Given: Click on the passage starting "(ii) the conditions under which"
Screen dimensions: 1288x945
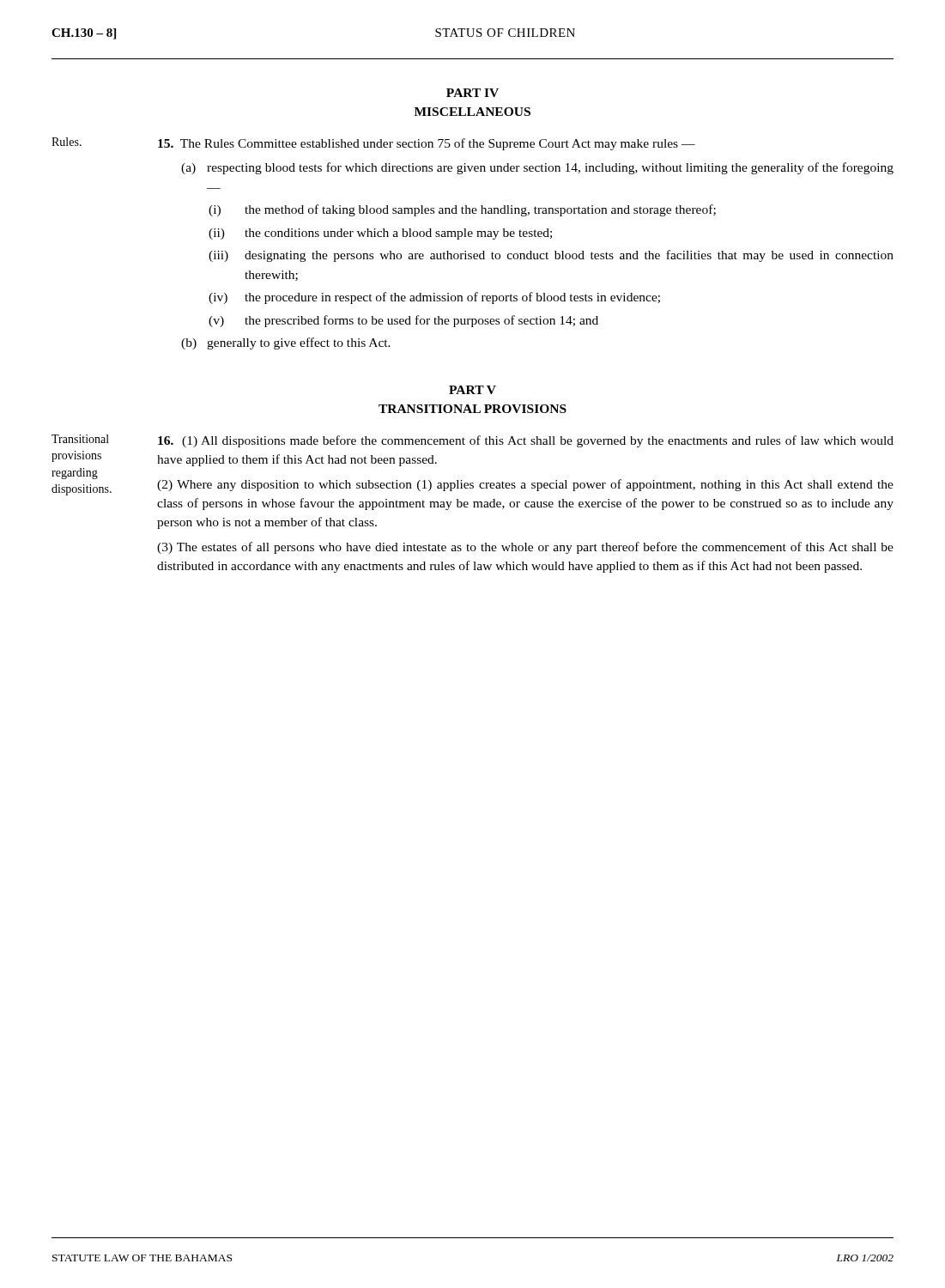Looking at the screenshot, I should (x=551, y=233).
